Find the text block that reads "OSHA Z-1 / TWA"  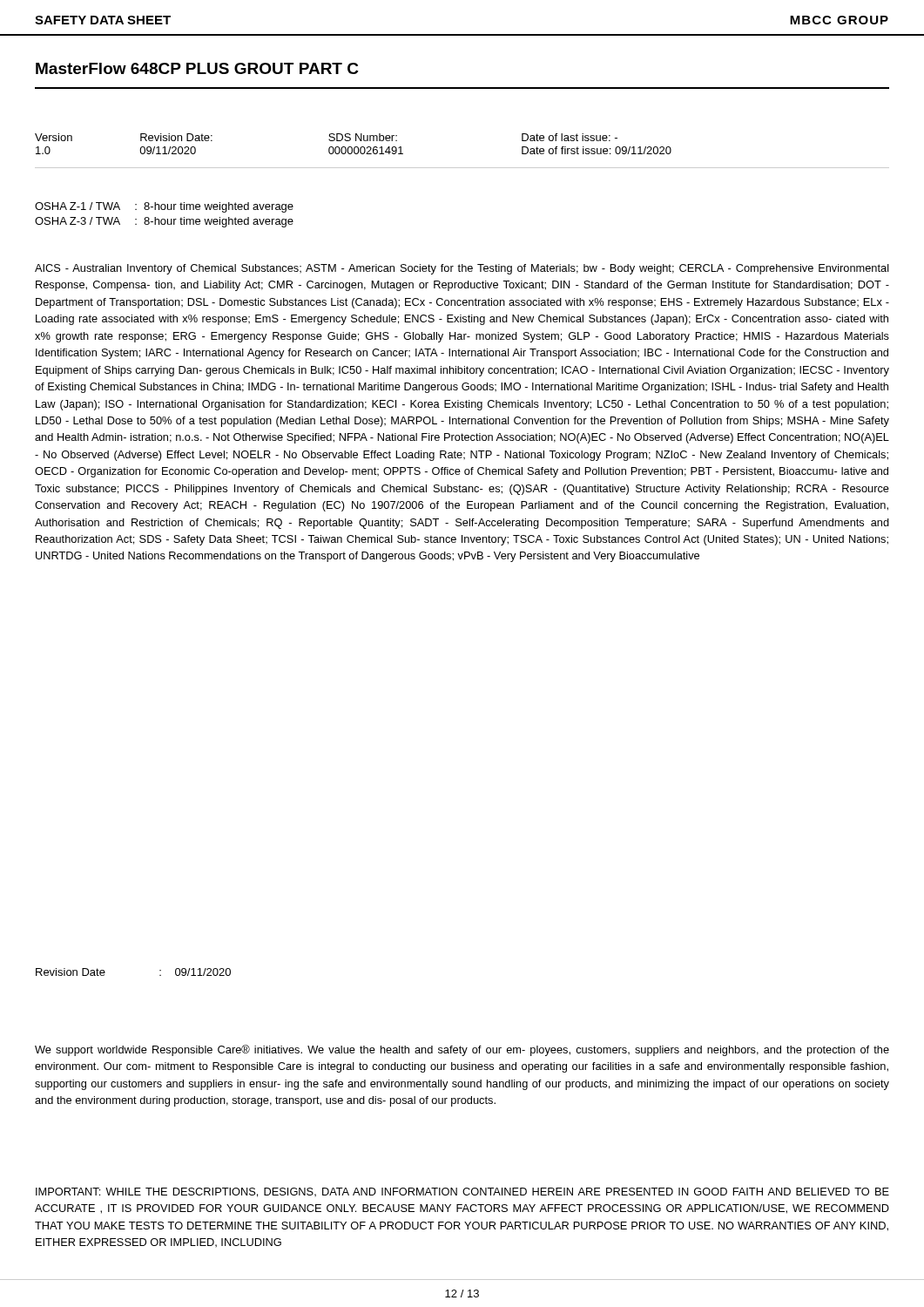click(x=171, y=213)
